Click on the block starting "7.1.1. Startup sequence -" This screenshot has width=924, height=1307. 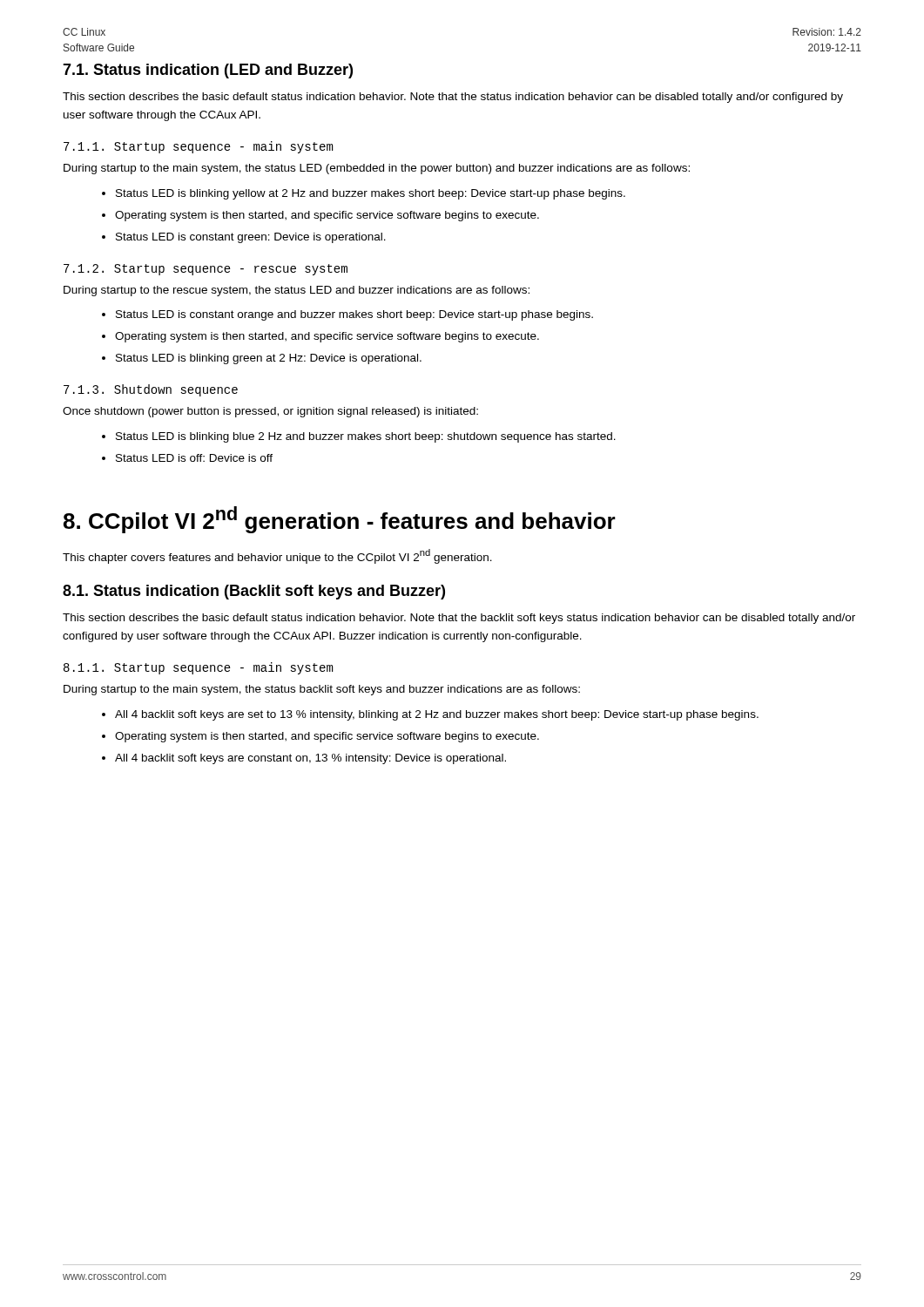point(198,147)
